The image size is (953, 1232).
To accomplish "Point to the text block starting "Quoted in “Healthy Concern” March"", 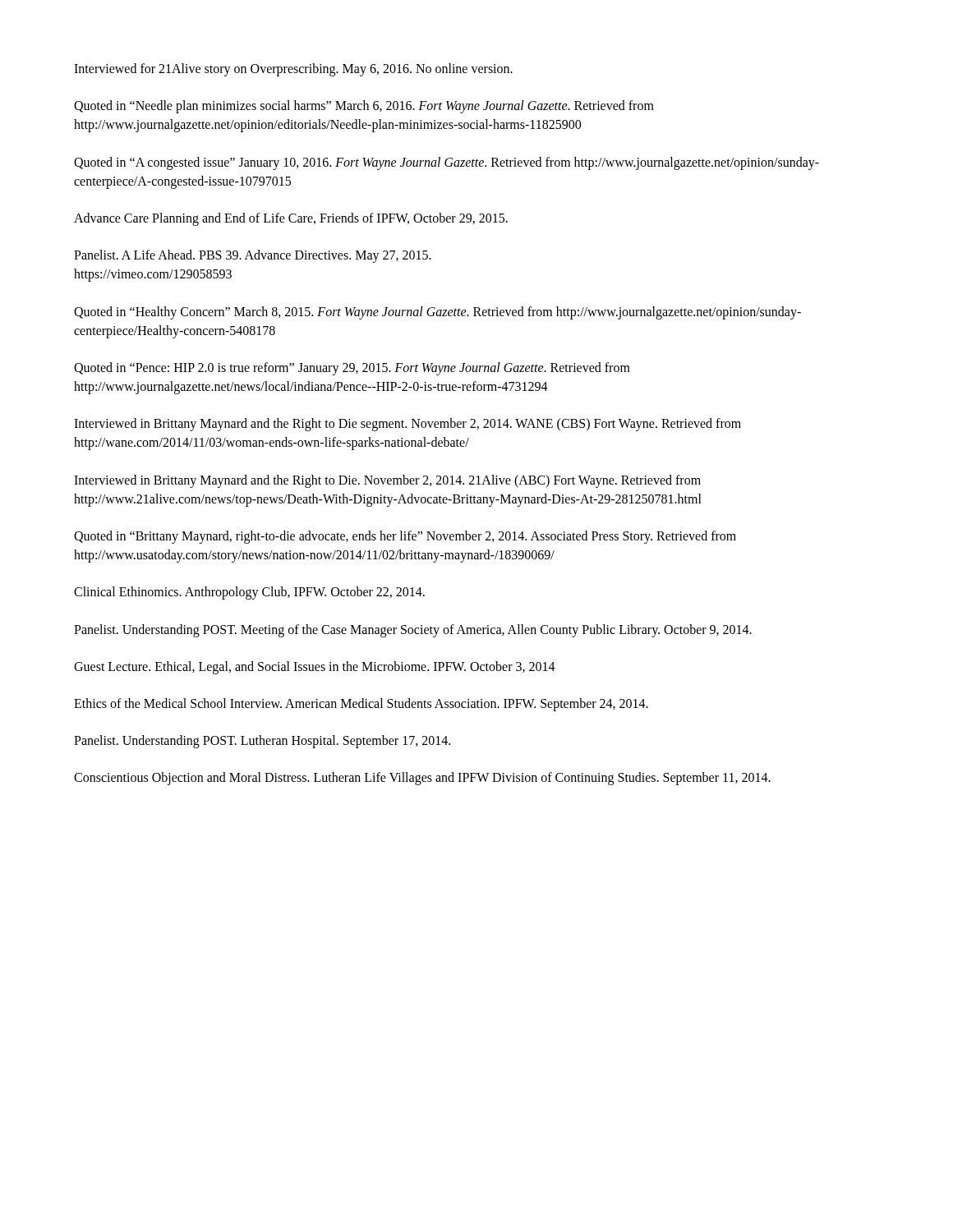I will (x=438, y=321).
